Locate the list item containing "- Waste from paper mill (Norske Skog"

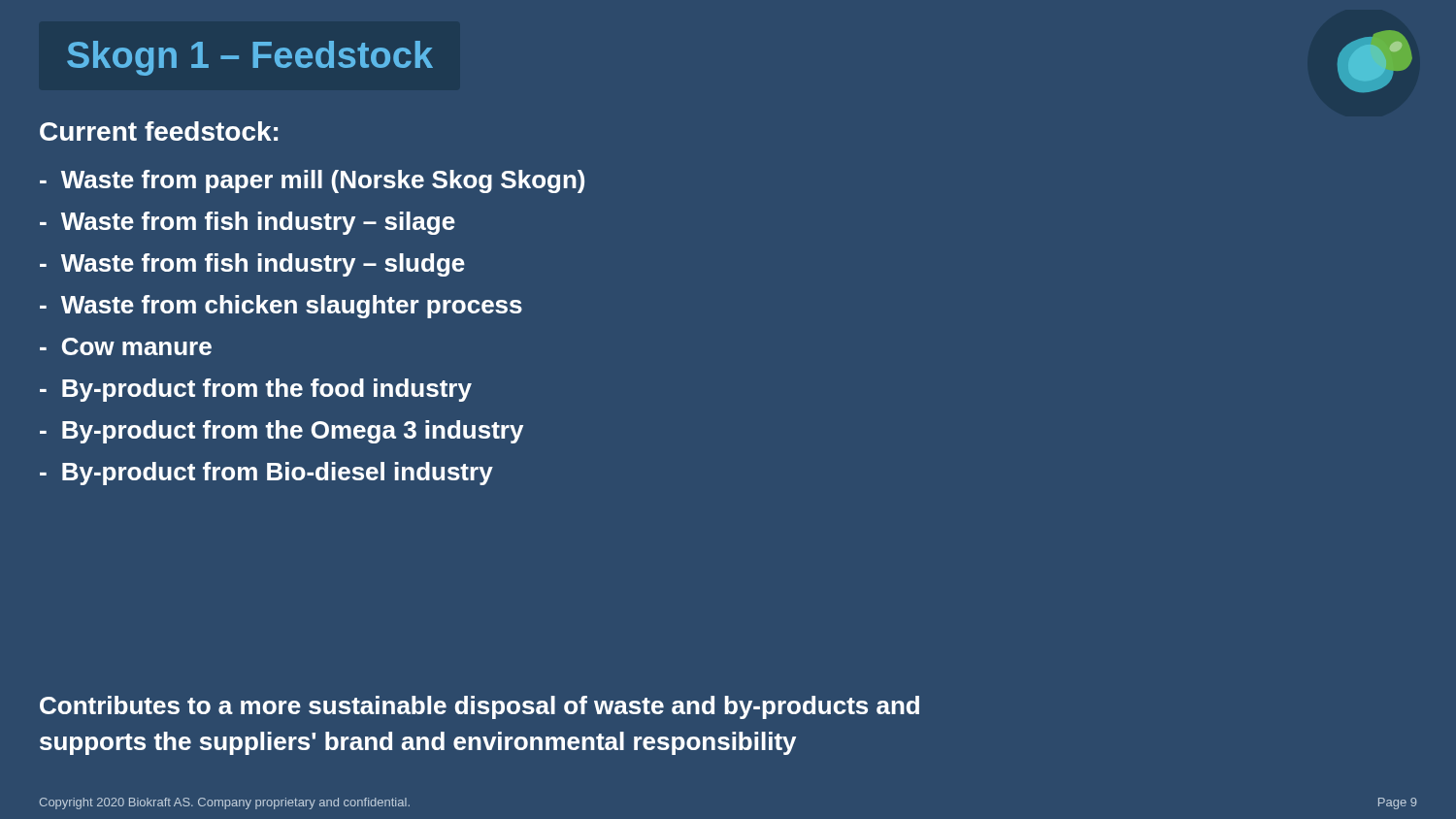pyautogui.click(x=312, y=180)
